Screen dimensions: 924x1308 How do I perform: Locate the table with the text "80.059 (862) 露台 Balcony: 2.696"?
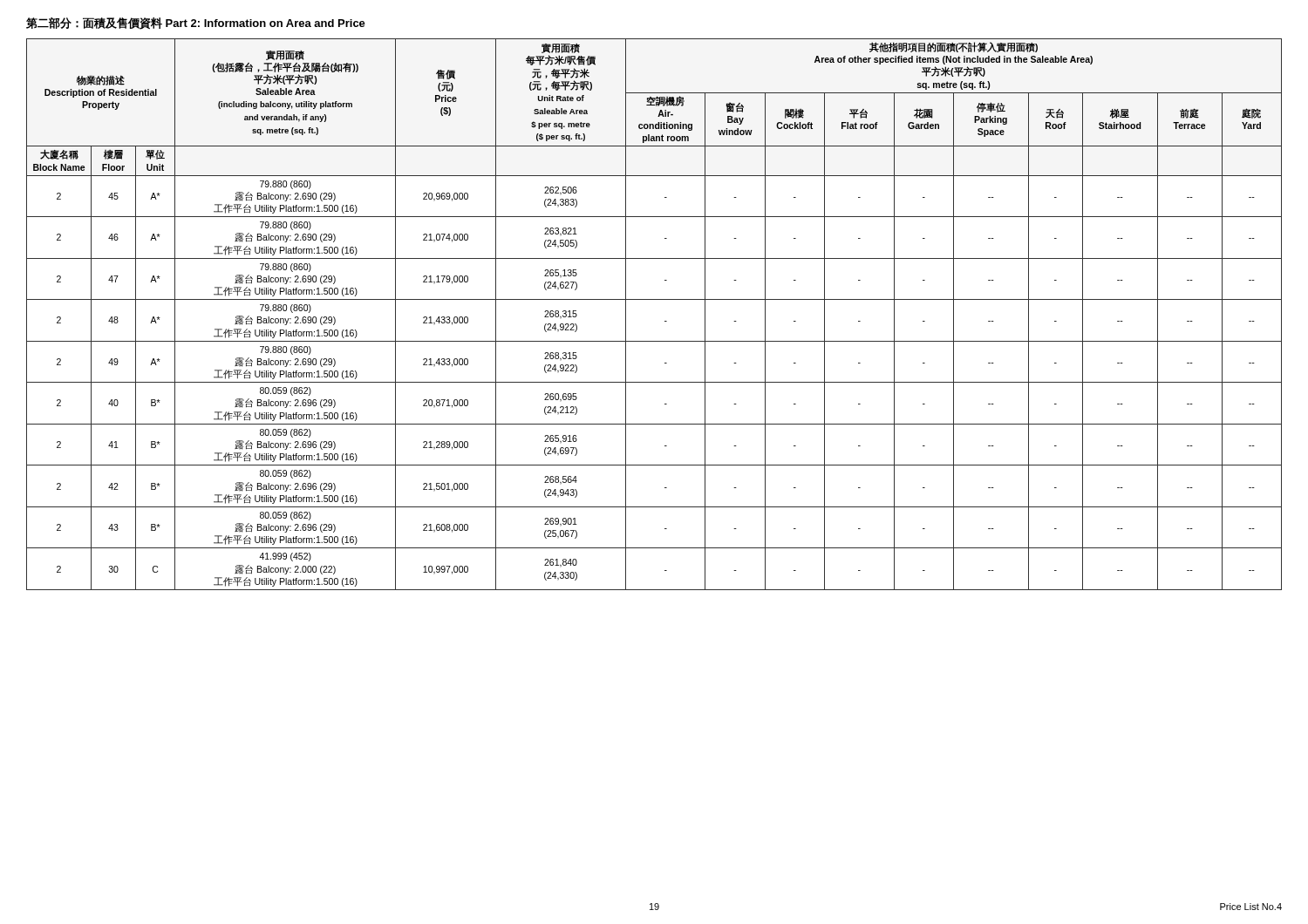(x=654, y=314)
